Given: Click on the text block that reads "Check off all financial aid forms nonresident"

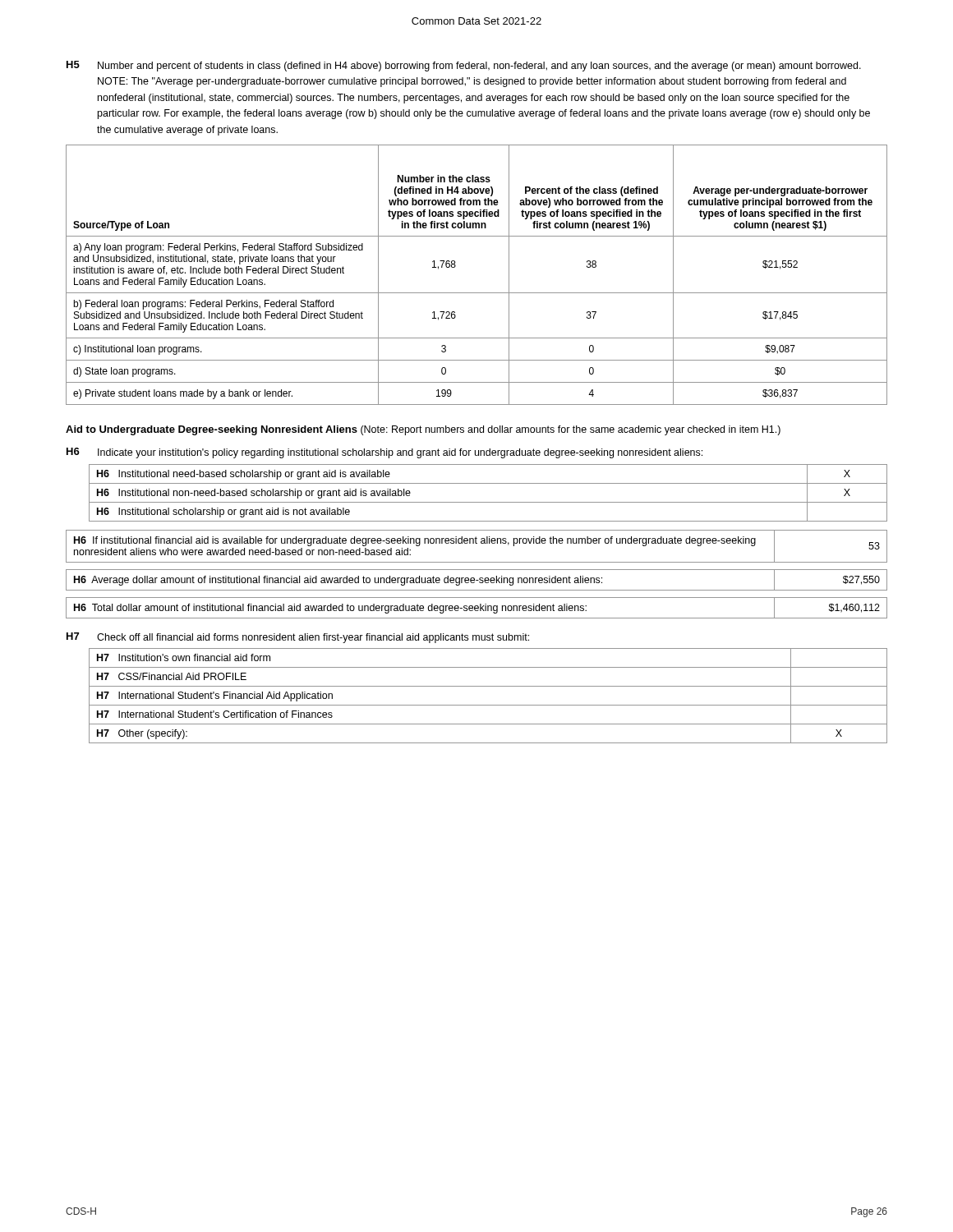Looking at the screenshot, I should [x=313, y=637].
